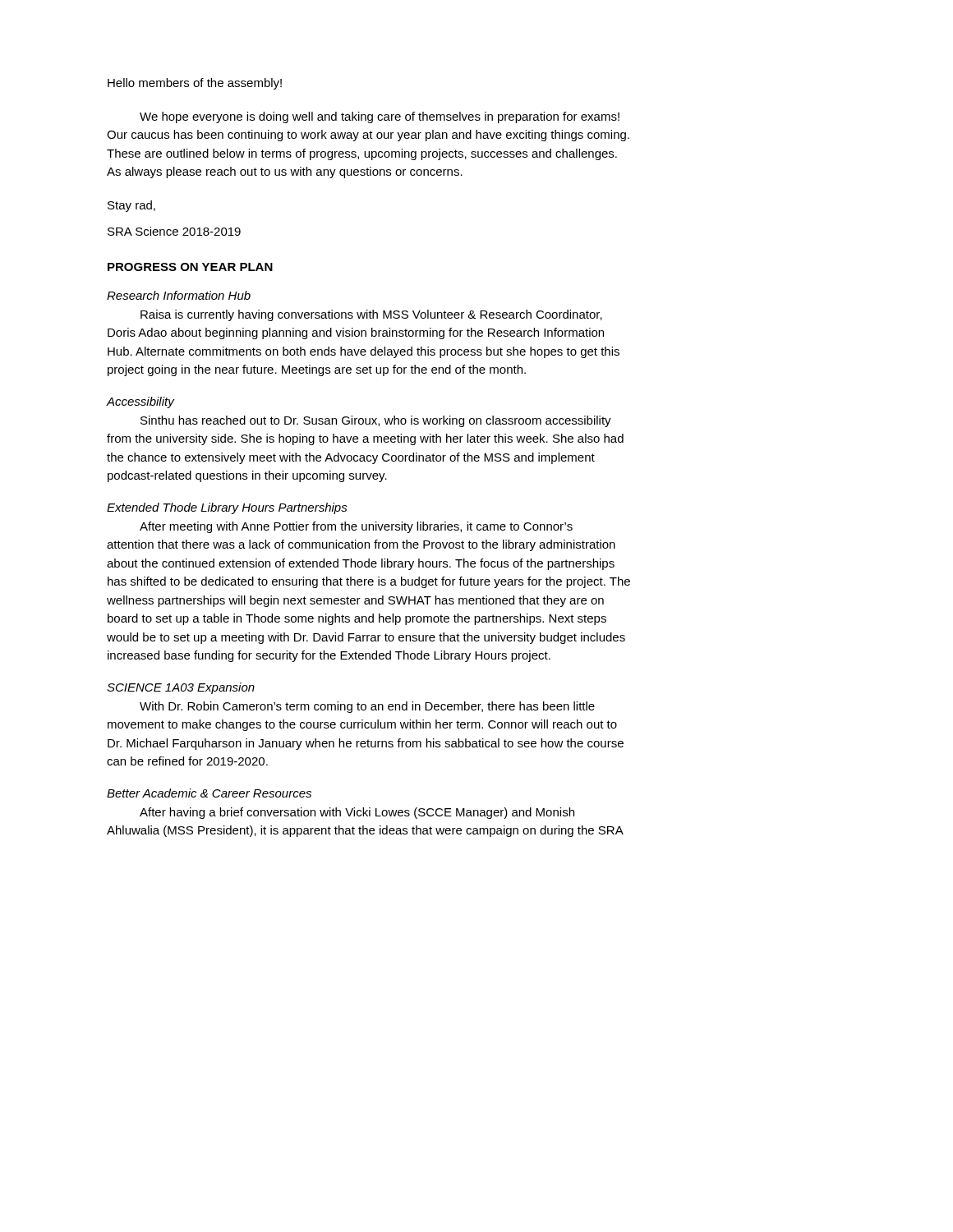Point to the text block starting "After meeting with Anne Pottier from the"
Screen dimensions: 1232x953
(476, 591)
